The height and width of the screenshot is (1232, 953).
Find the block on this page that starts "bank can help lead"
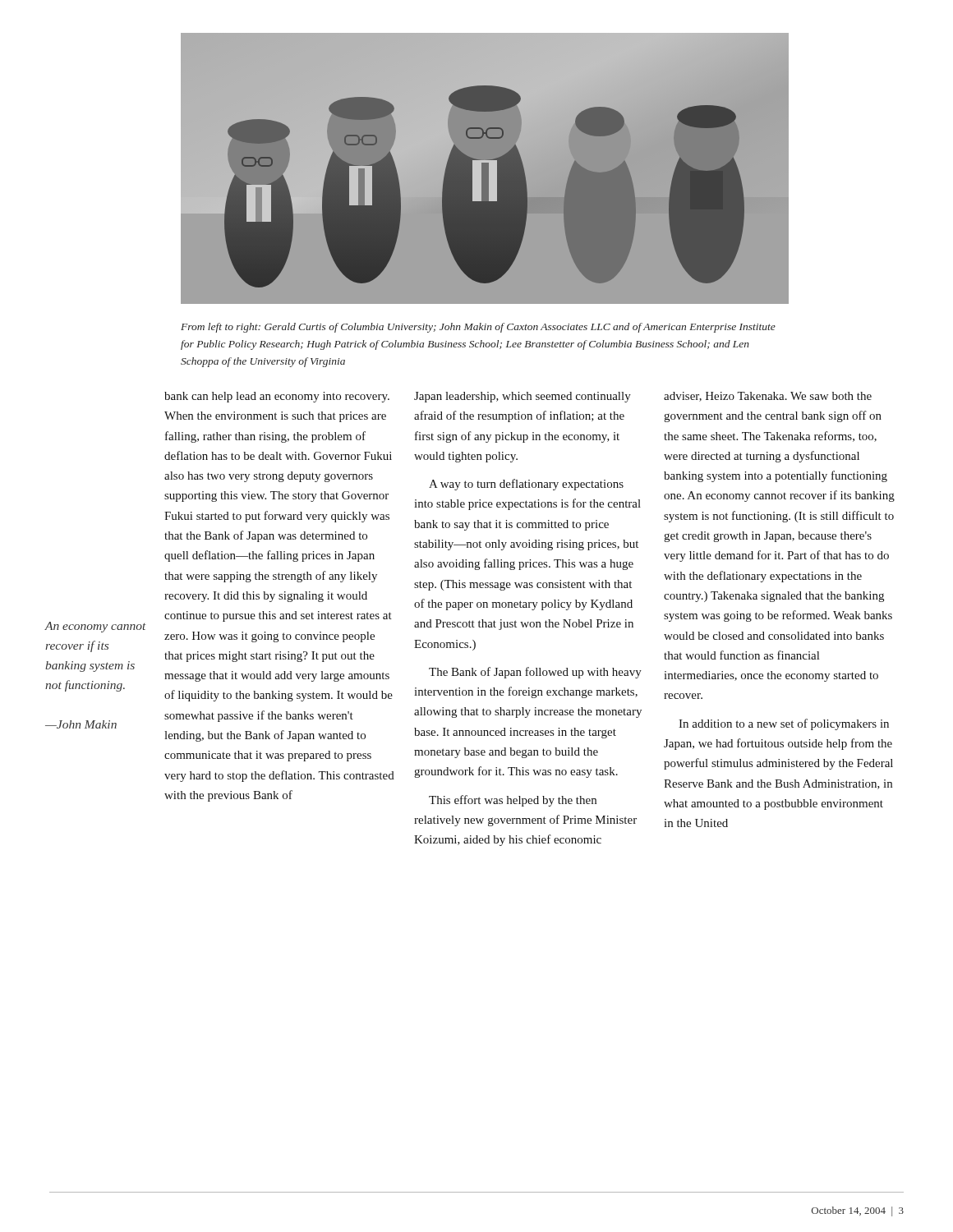pos(279,596)
